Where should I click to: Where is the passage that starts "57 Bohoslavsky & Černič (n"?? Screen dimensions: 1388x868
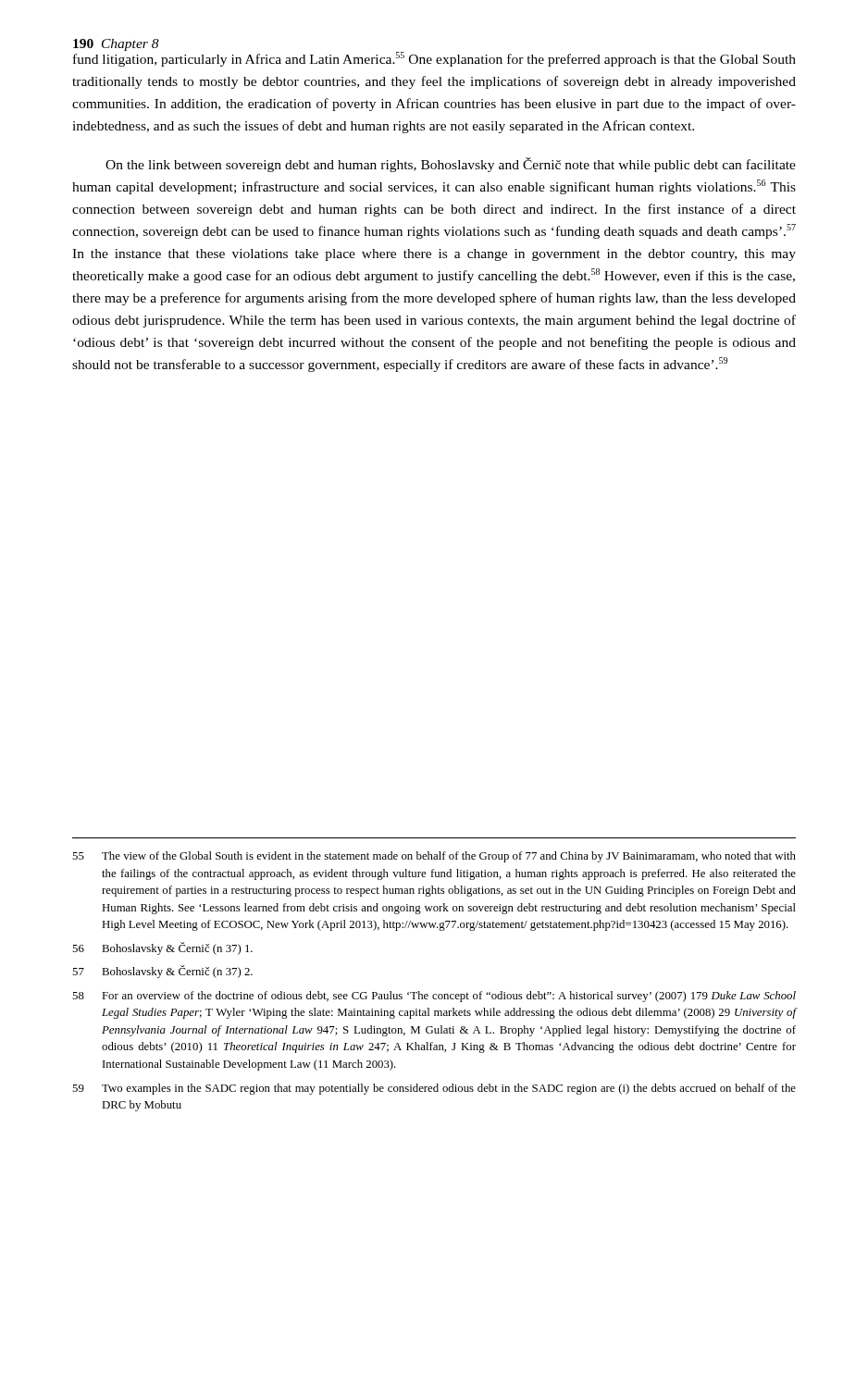(163, 972)
